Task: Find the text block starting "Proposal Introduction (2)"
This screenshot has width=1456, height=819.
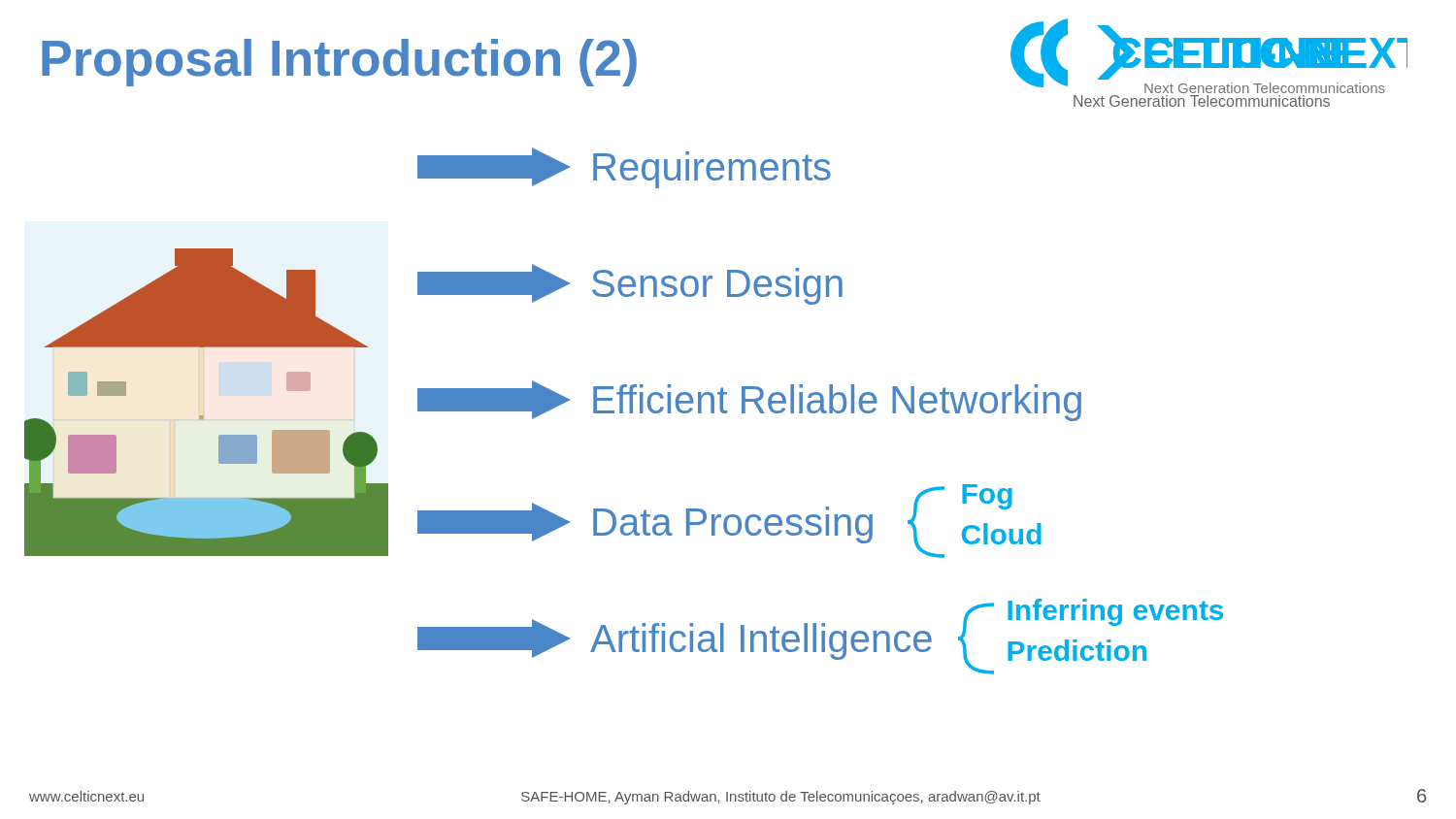Action: click(x=339, y=58)
